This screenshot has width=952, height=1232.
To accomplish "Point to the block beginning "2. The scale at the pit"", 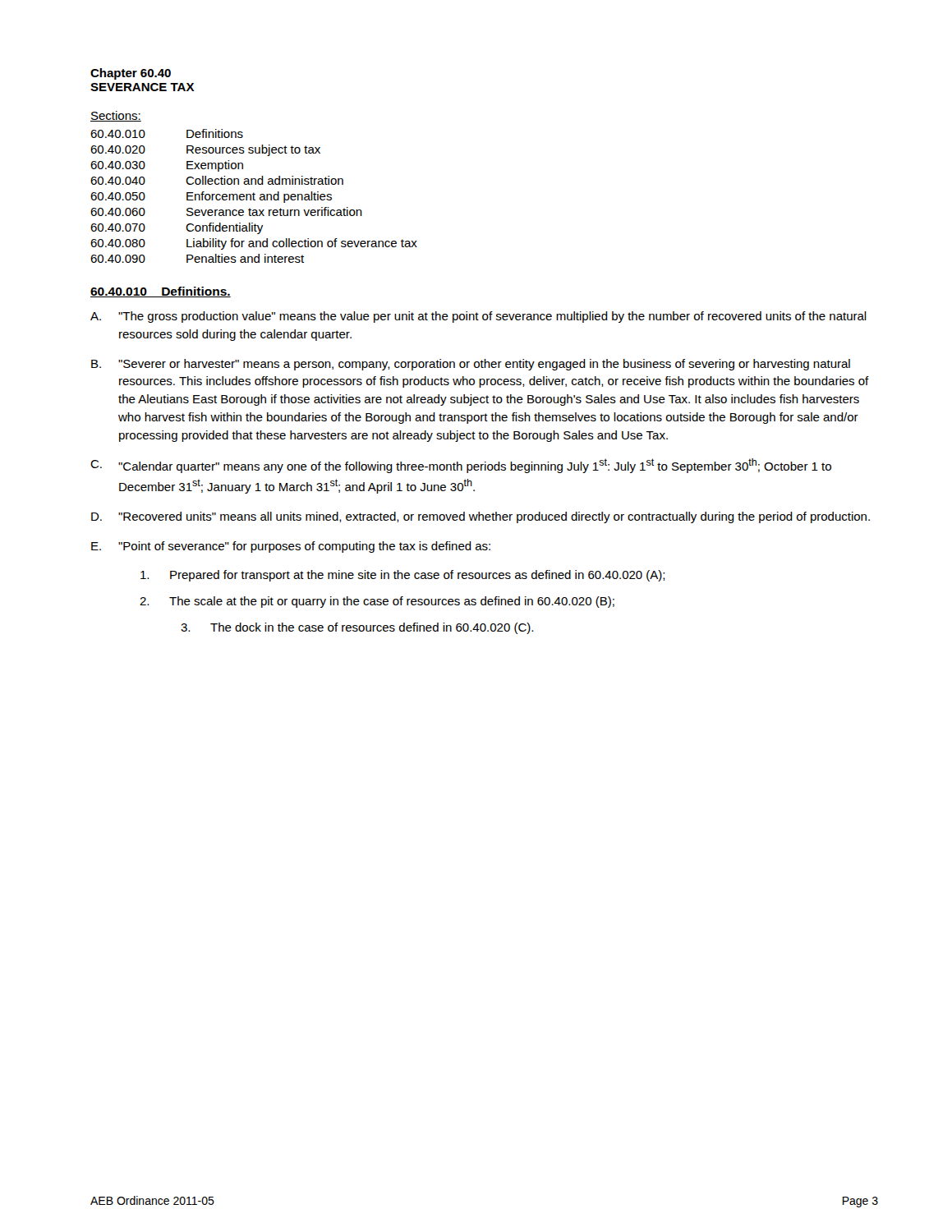I will pos(509,601).
